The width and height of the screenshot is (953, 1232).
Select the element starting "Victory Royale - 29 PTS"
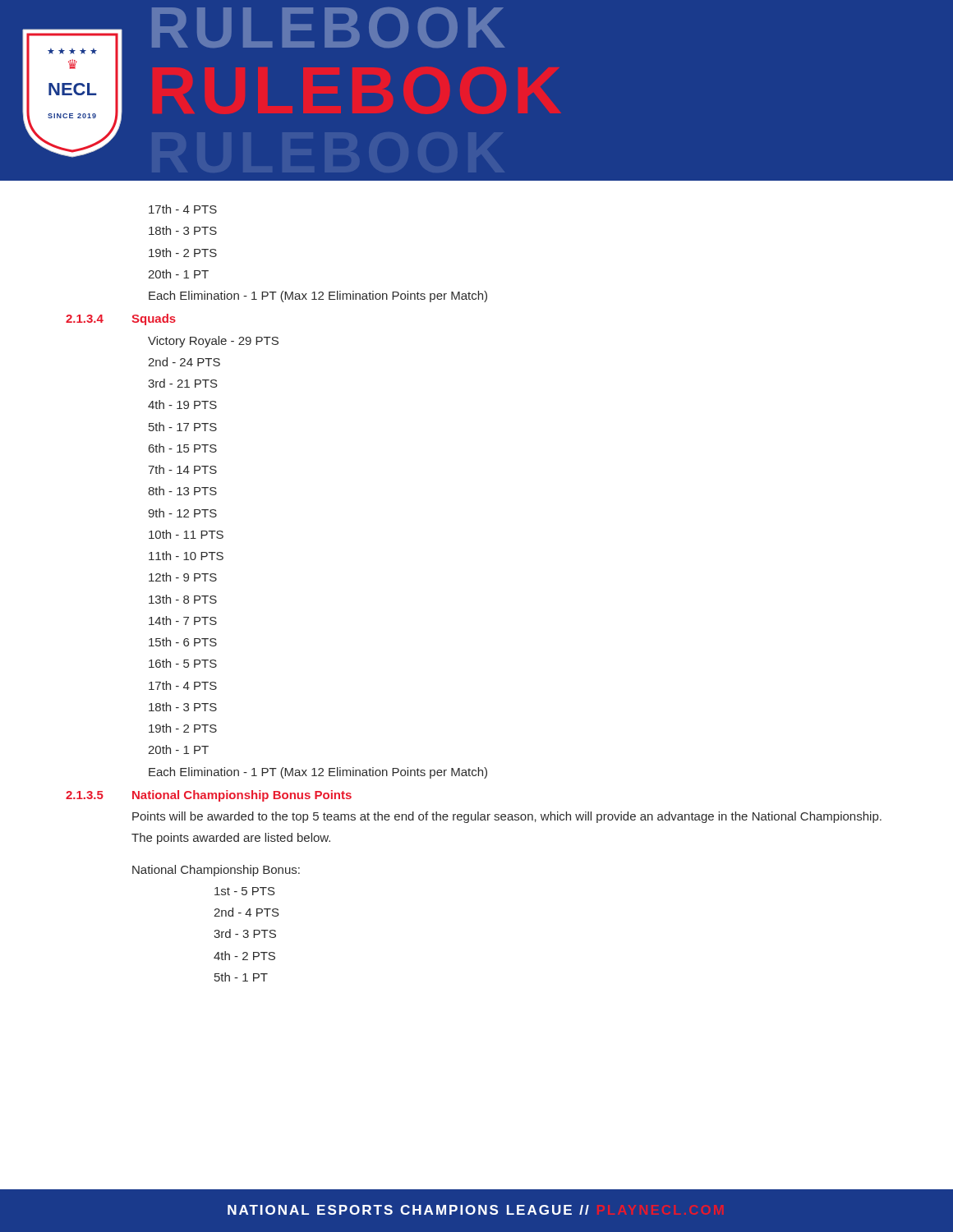tap(214, 340)
